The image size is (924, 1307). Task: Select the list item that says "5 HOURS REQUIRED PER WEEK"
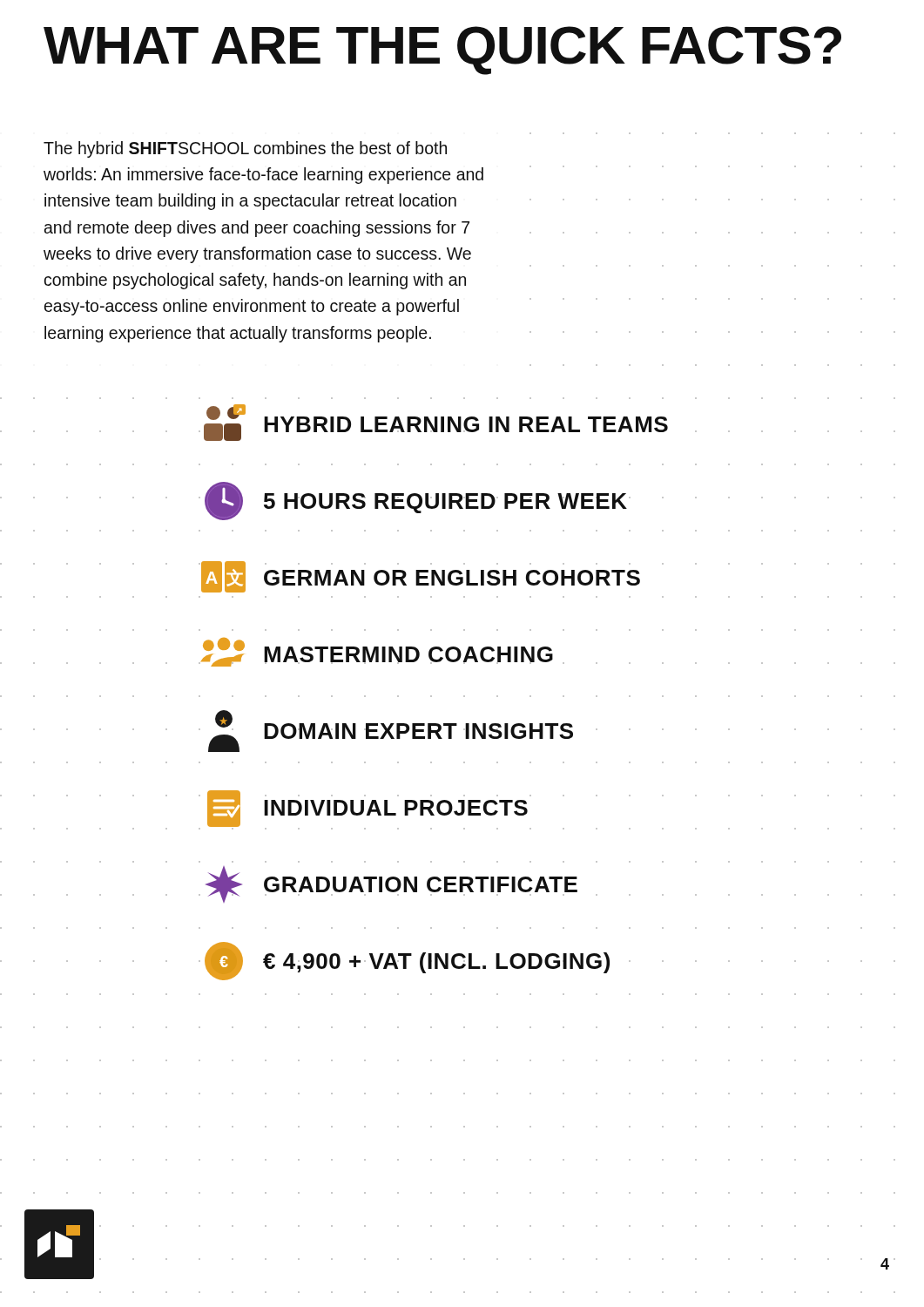(414, 501)
